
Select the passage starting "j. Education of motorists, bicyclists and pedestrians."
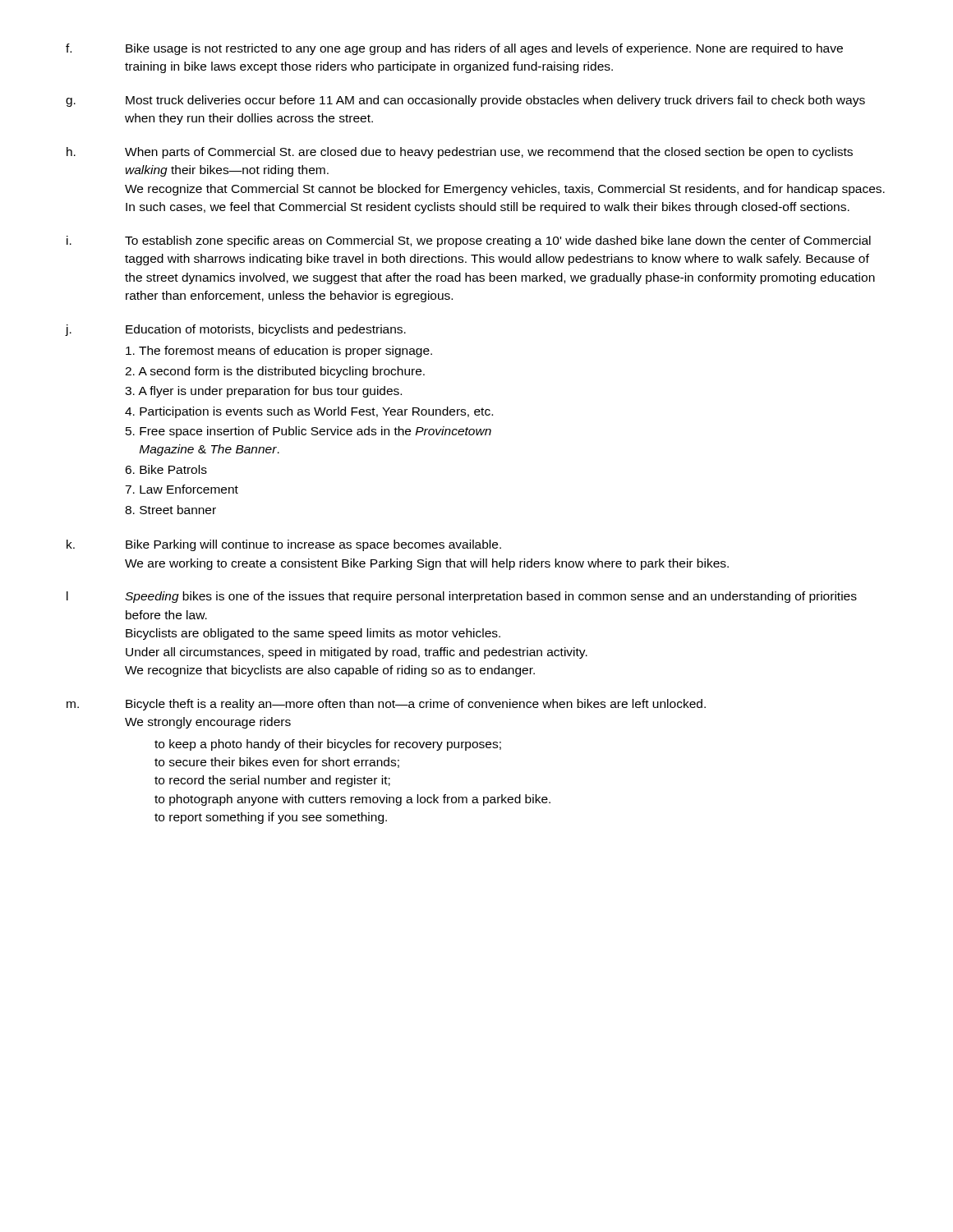pos(476,421)
